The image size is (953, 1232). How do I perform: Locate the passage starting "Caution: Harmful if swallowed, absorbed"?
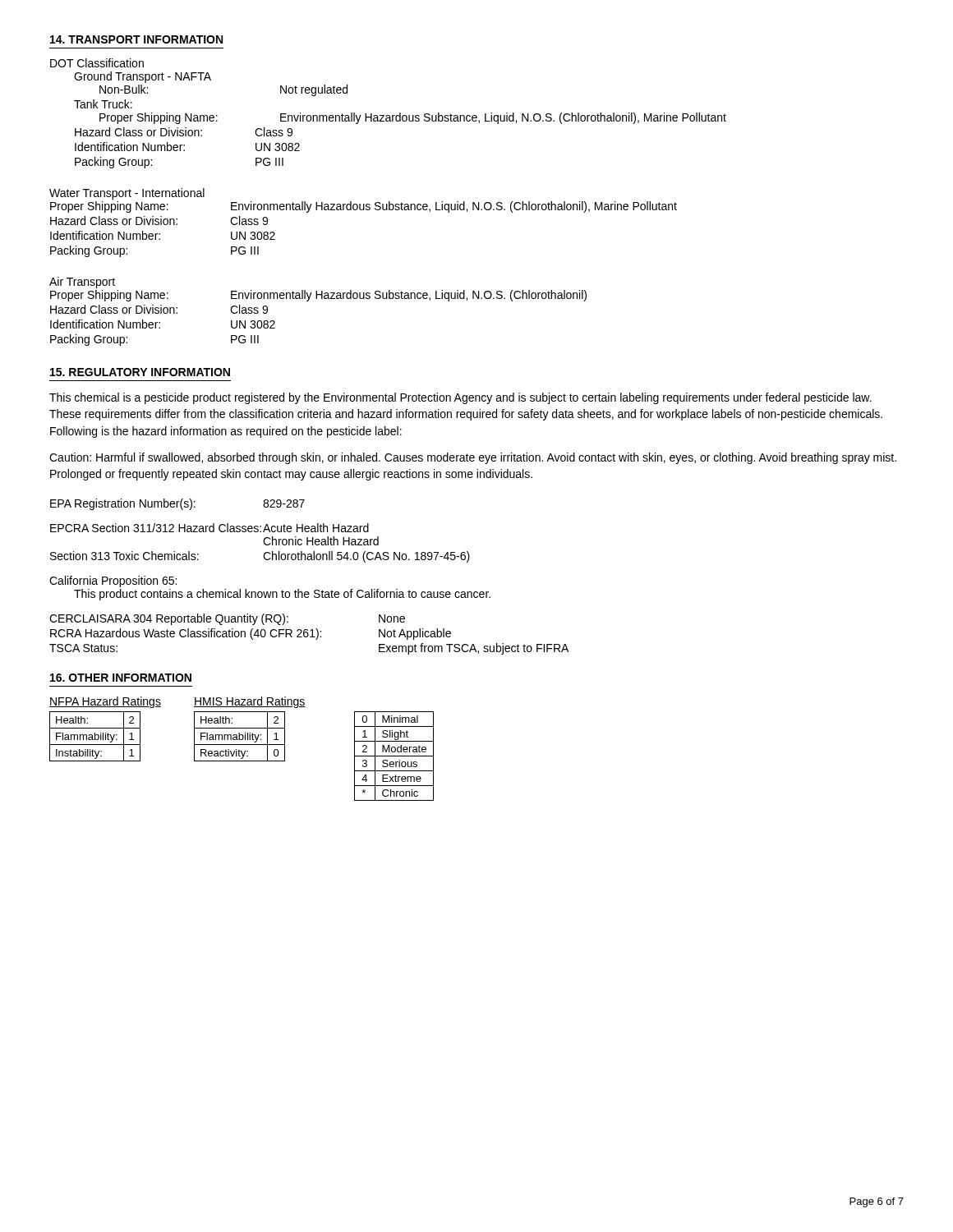tap(473, 466)
